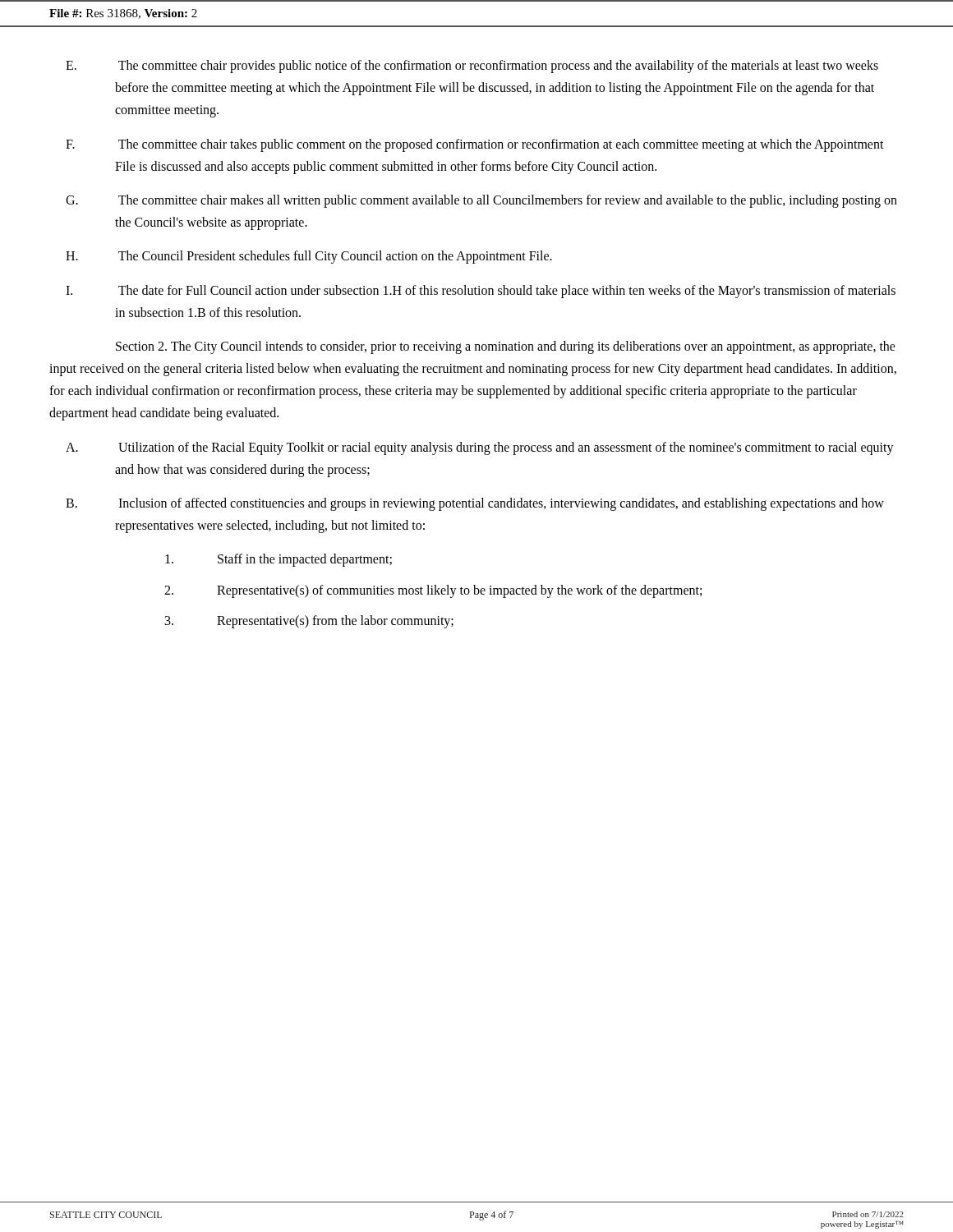This screenshot has height=1232, width=953.
Task: Where is the passage that starts "3. Representative(s) from"?
Action: tap(309, 620)
